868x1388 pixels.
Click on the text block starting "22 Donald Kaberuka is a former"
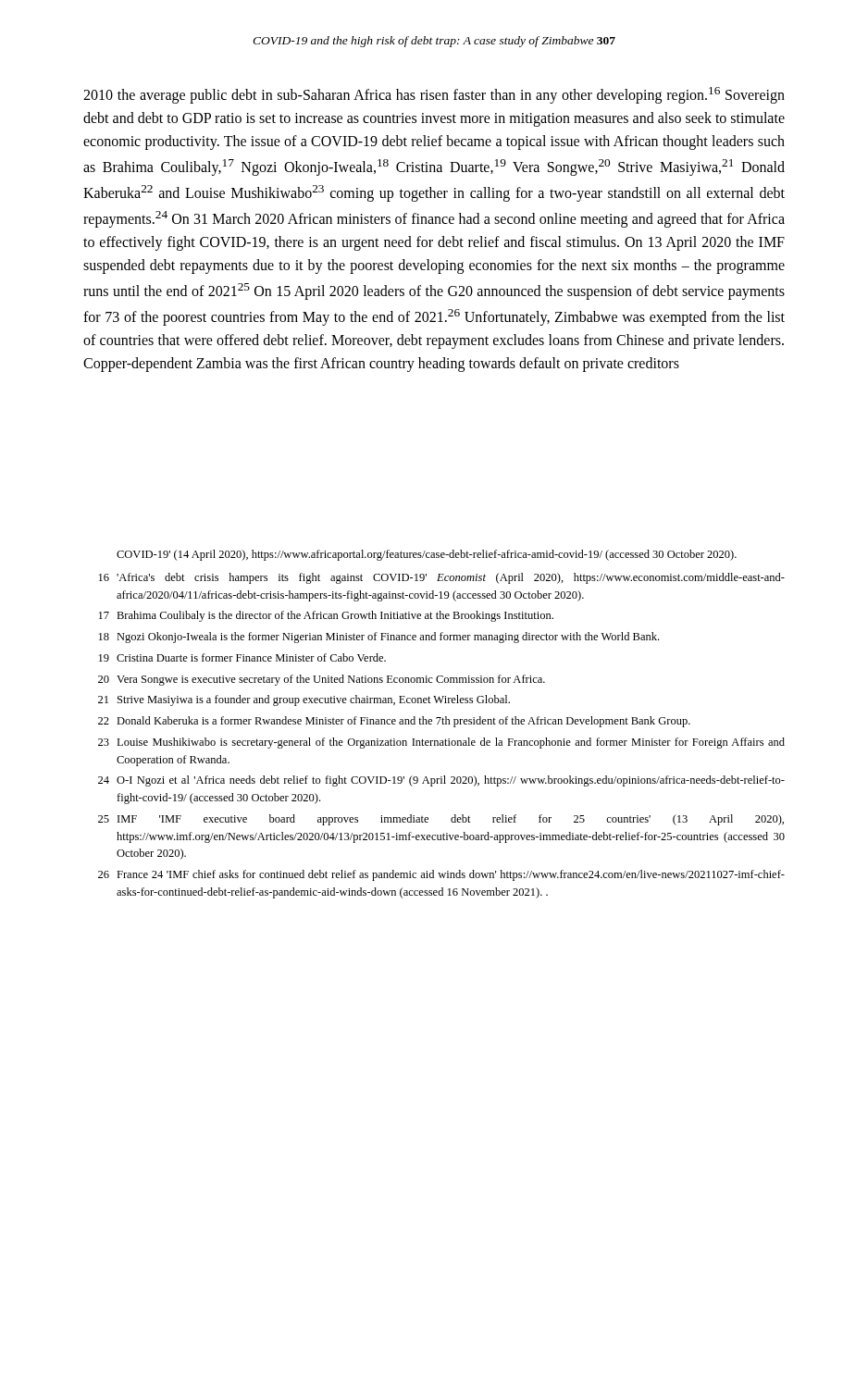[434, 721]
